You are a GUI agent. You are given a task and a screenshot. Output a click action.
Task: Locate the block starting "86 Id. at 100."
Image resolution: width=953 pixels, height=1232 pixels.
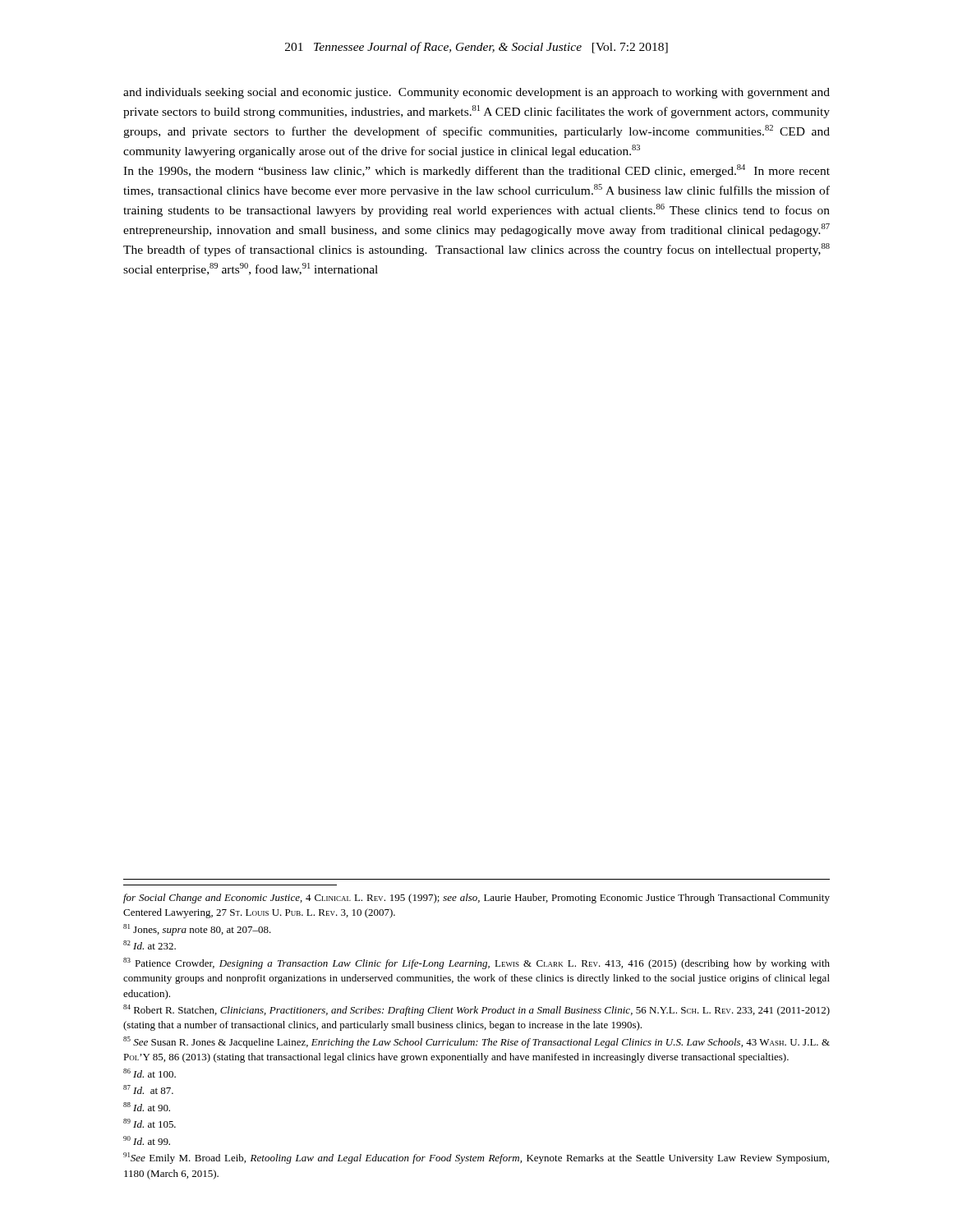(150, 1073)
